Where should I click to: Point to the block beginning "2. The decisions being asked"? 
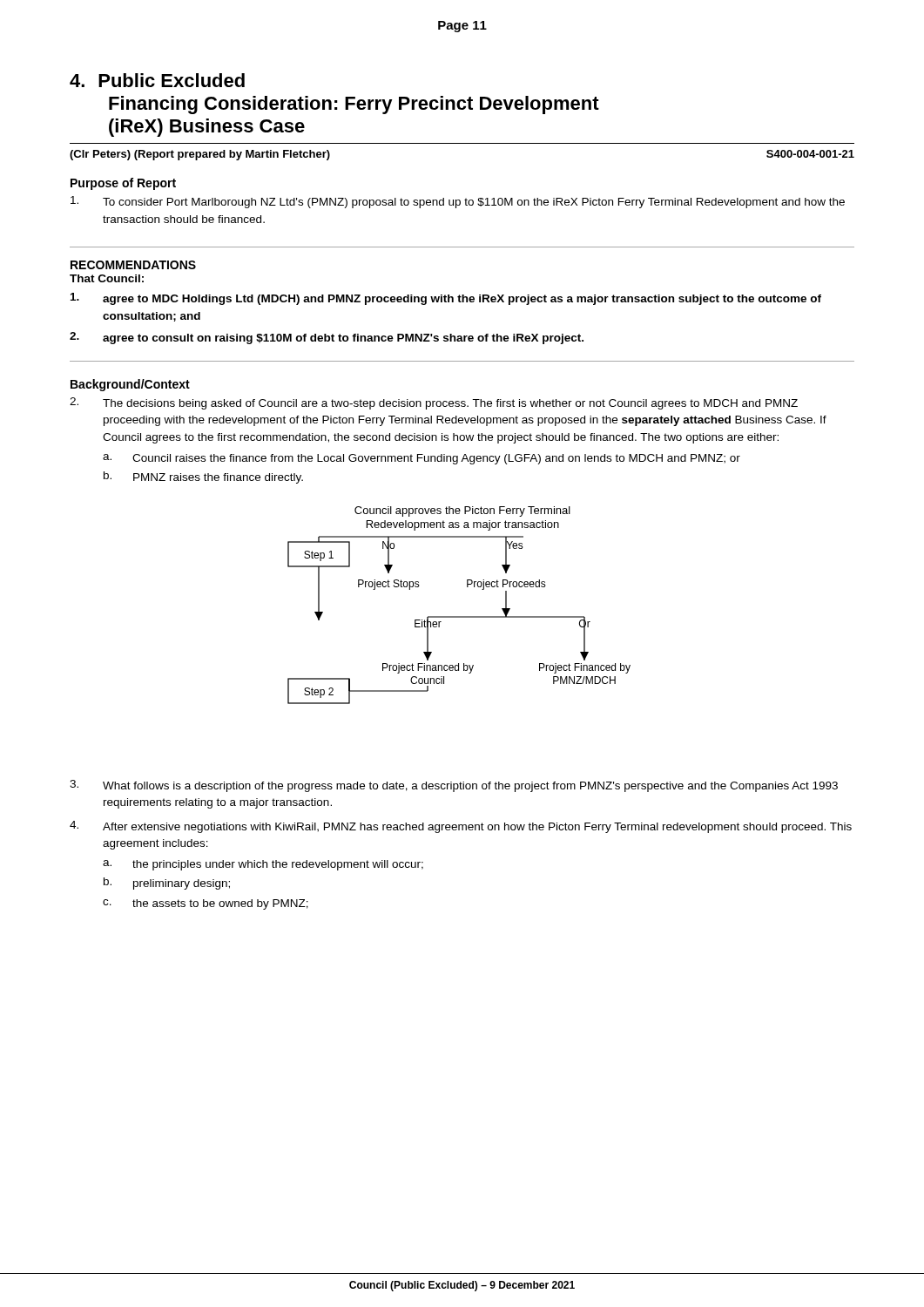point(462,420)
